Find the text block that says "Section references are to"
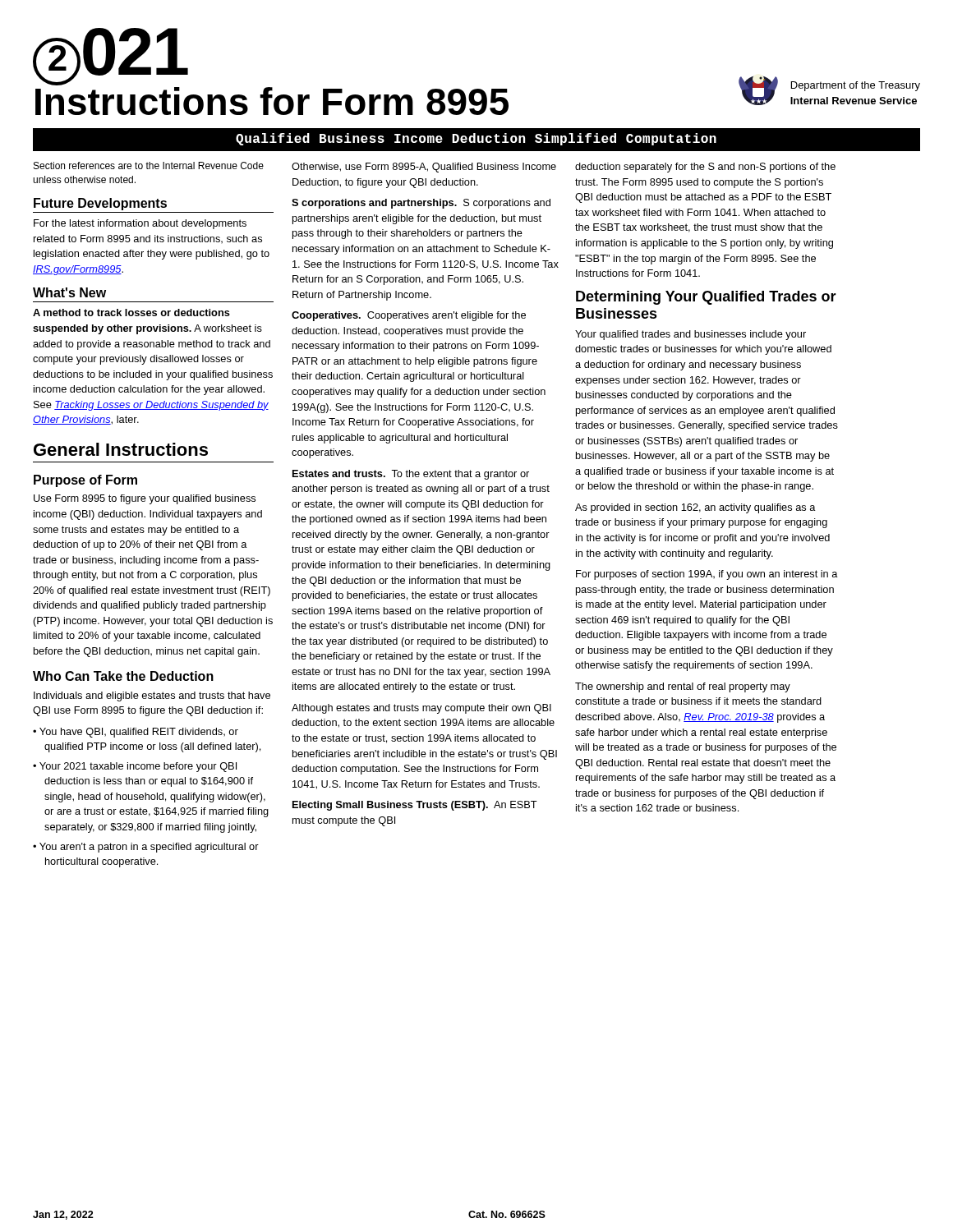Image resolution: width=953 pixels, height=1232 pixels. [x=148, y=173]
